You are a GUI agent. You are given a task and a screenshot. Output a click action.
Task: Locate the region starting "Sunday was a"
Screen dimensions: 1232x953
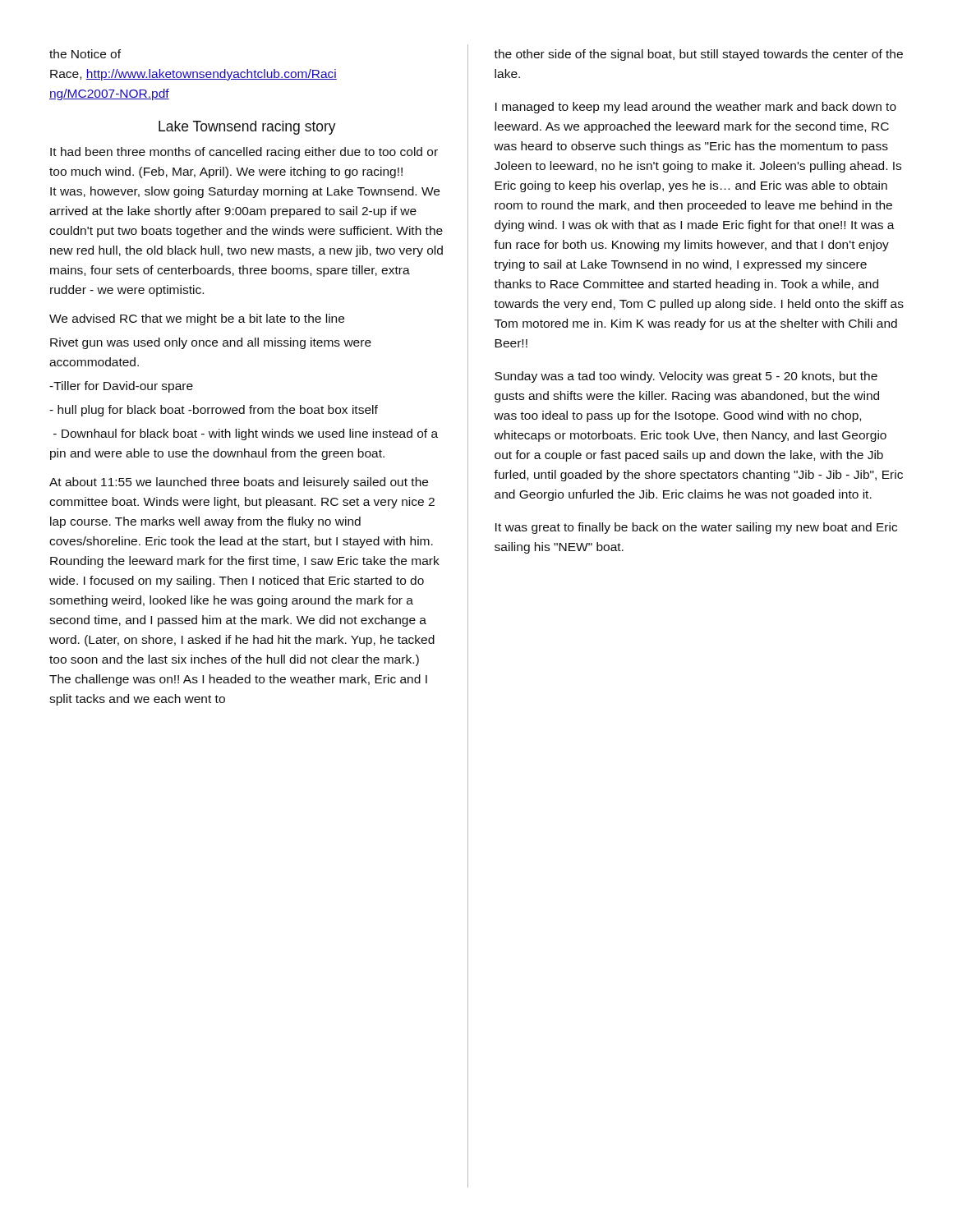[x=699, y=436]
